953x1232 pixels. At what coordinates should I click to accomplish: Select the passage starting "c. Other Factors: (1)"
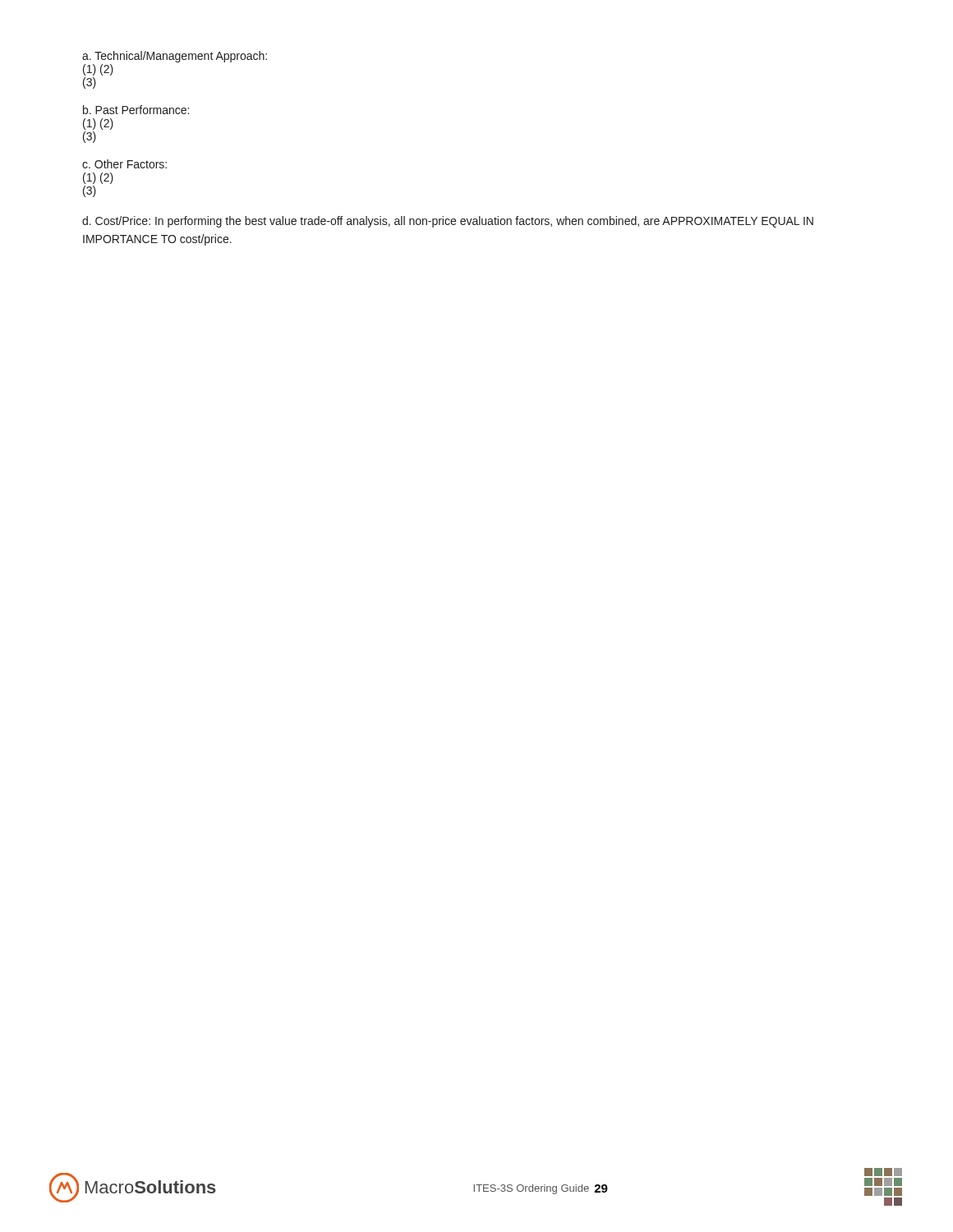tap(125, 177)
